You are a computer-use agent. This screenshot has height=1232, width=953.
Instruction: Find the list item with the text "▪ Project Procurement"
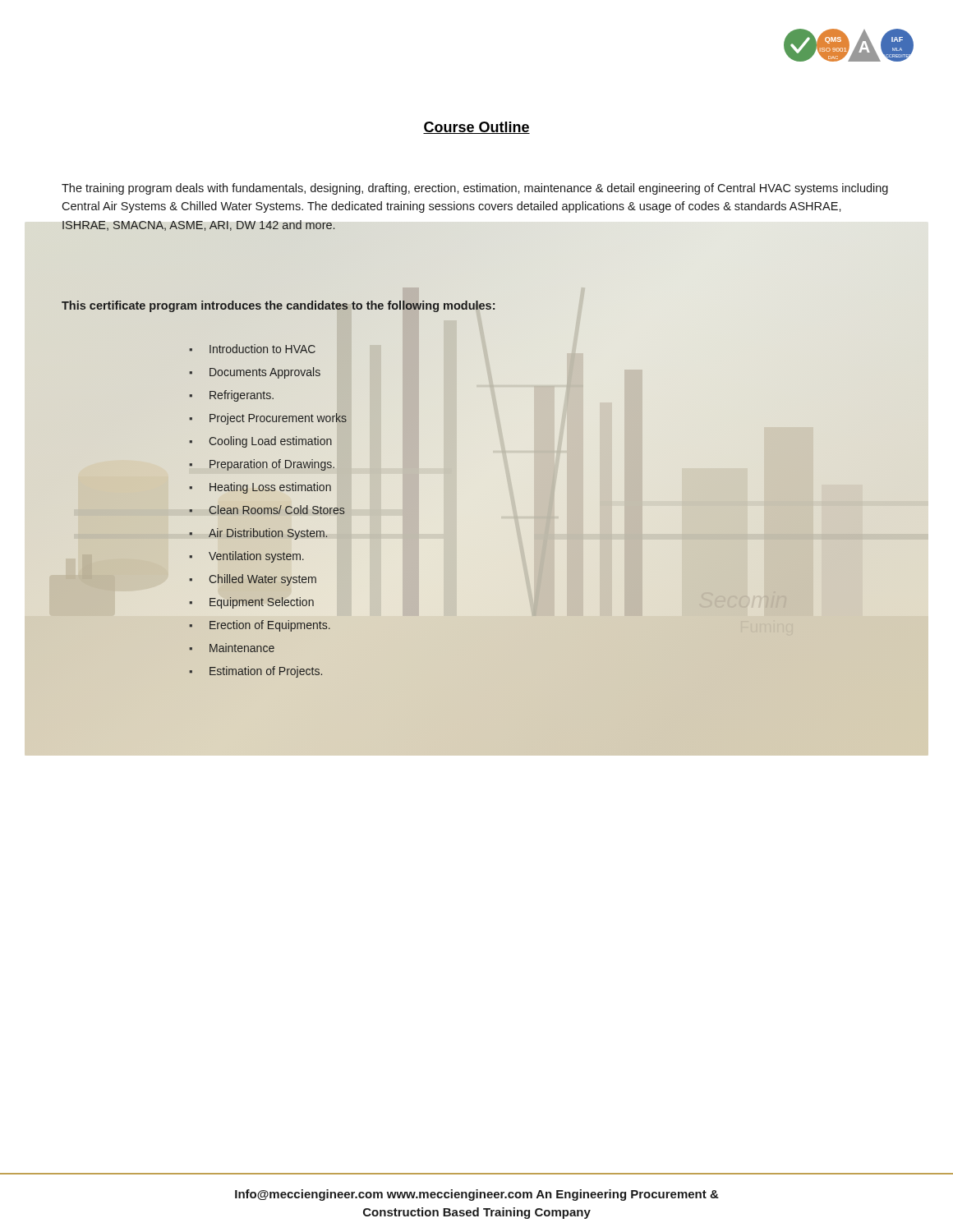[268, 419]
